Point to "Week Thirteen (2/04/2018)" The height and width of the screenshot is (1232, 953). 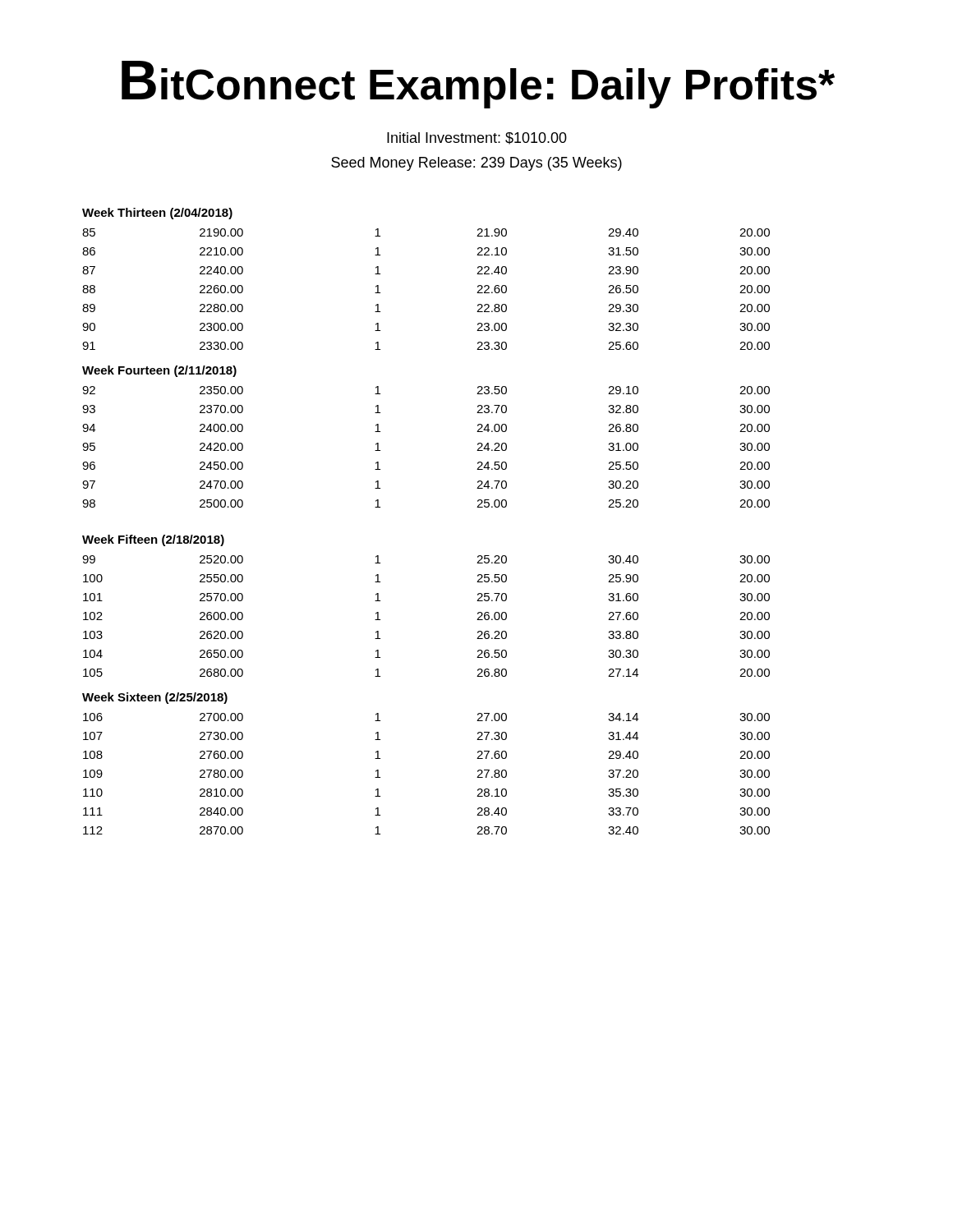click(157, 212)
